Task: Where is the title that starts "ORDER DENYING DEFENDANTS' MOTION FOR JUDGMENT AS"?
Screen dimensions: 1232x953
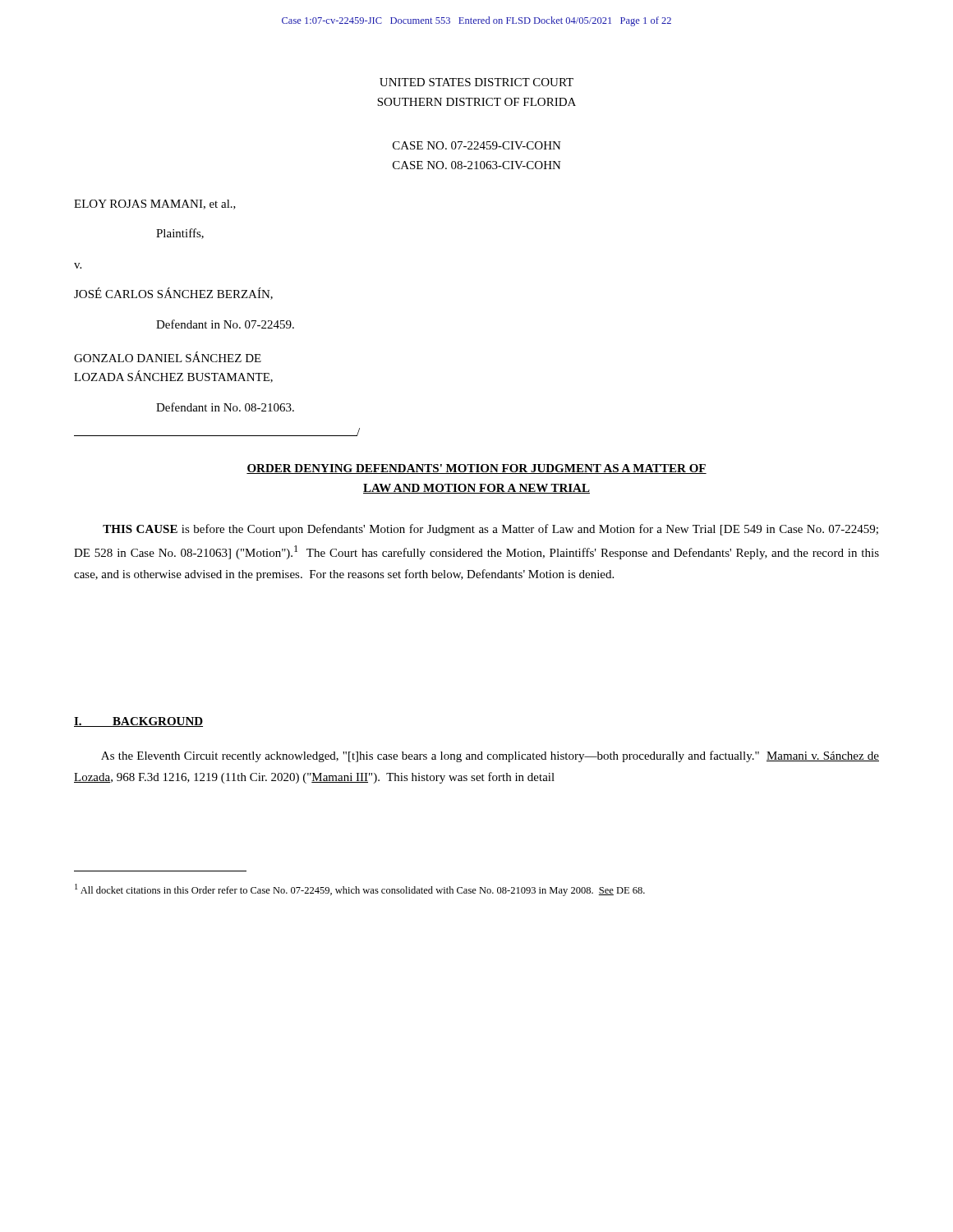Action: 476,478
